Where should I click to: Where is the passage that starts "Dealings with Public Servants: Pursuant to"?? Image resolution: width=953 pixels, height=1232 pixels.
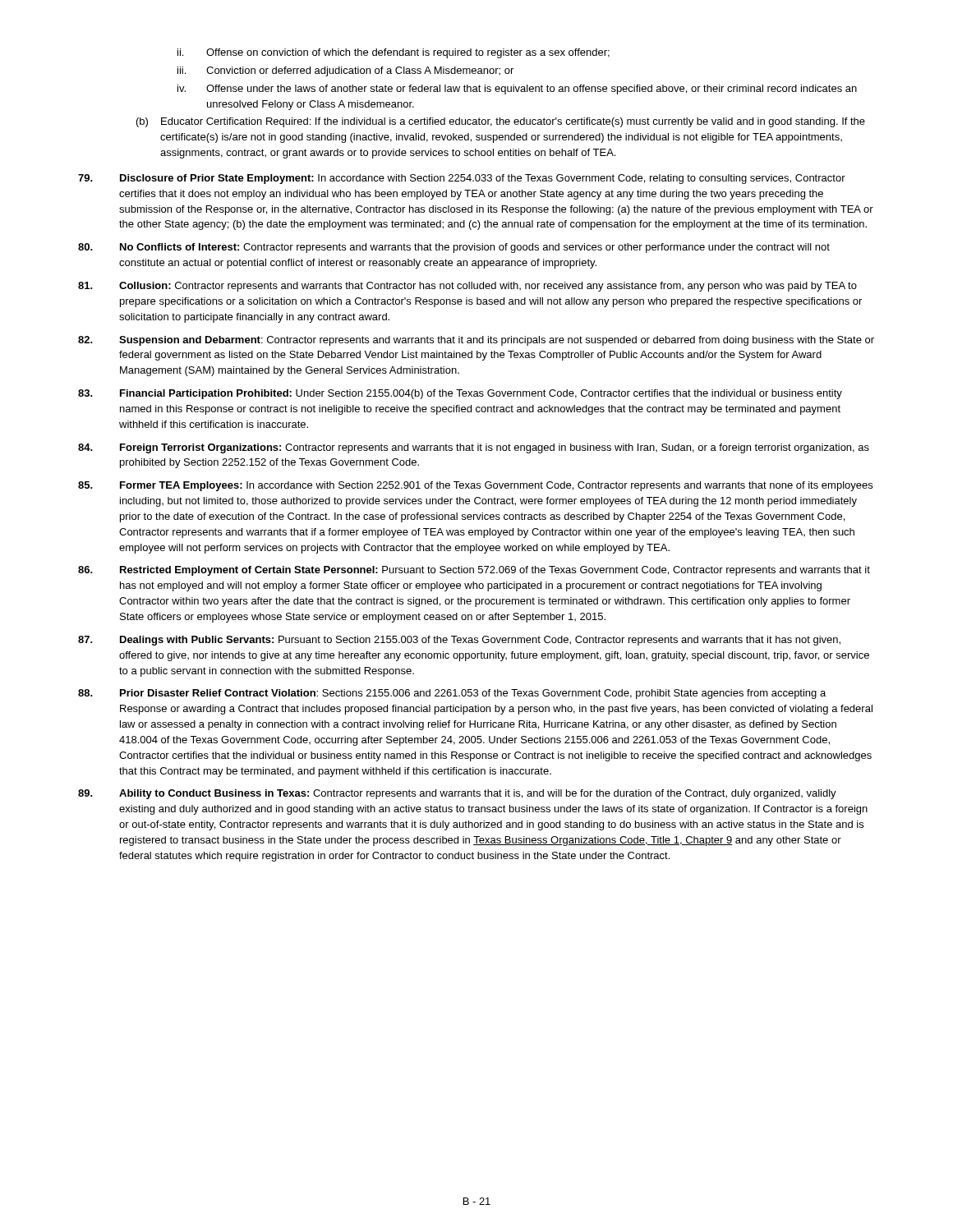(x=476, y=655)
